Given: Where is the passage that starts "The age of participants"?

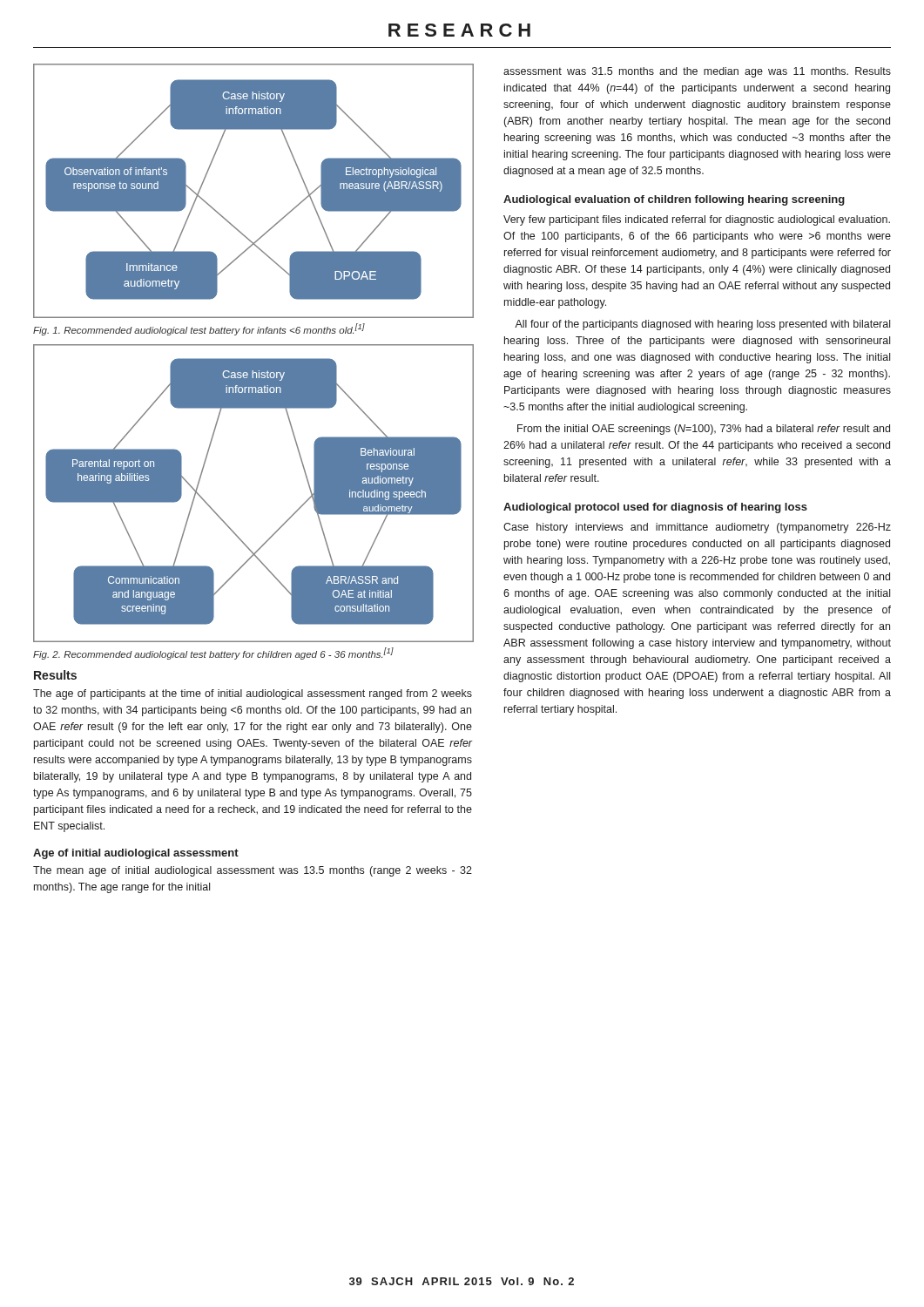Looking at the screenshot, I should [253, 759].
